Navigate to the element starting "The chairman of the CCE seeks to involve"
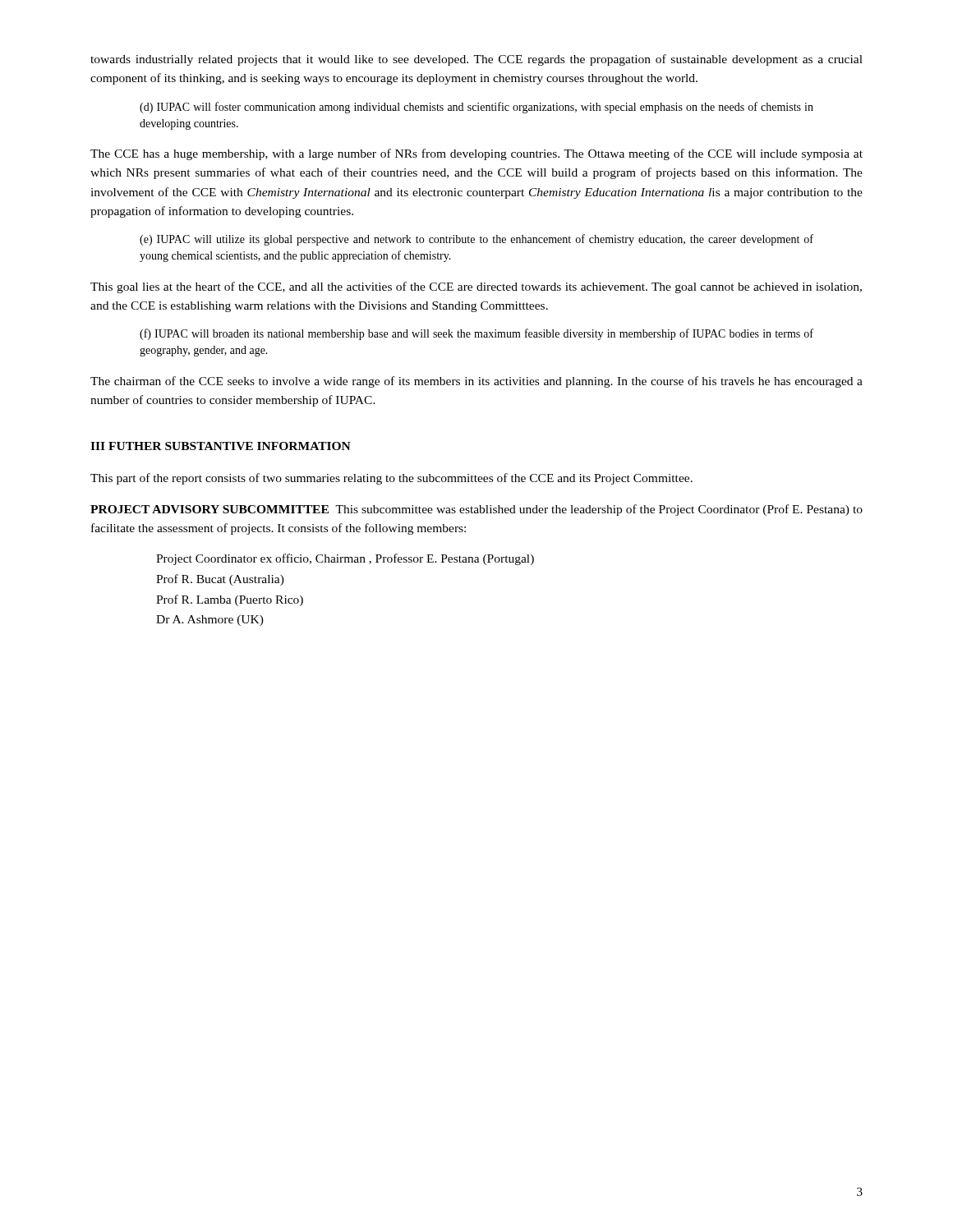The height and width of the screenshot is (1232, 953). (x=476, y=390)
